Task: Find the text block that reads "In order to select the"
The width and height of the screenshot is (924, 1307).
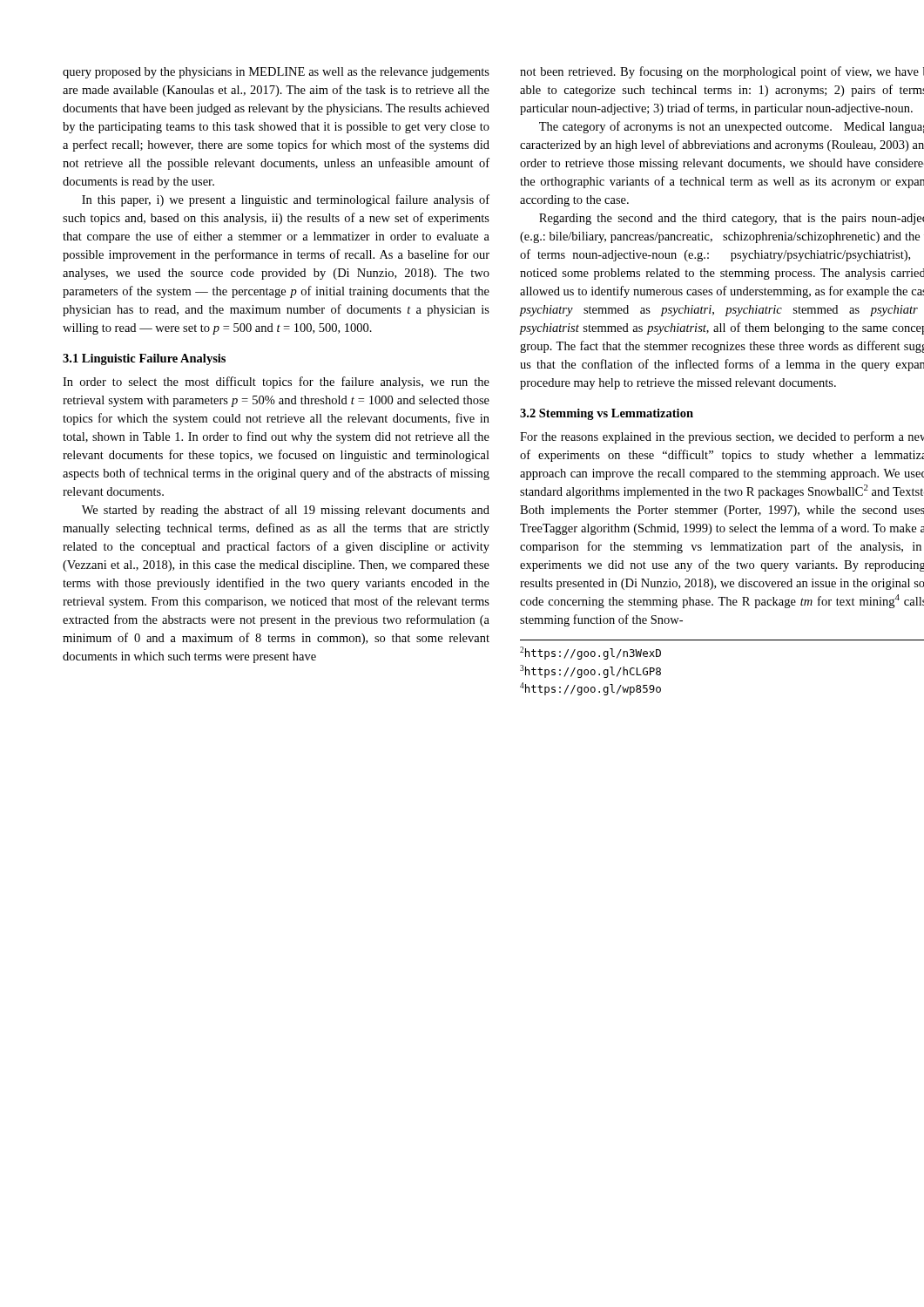Action: tap(276, 437)
